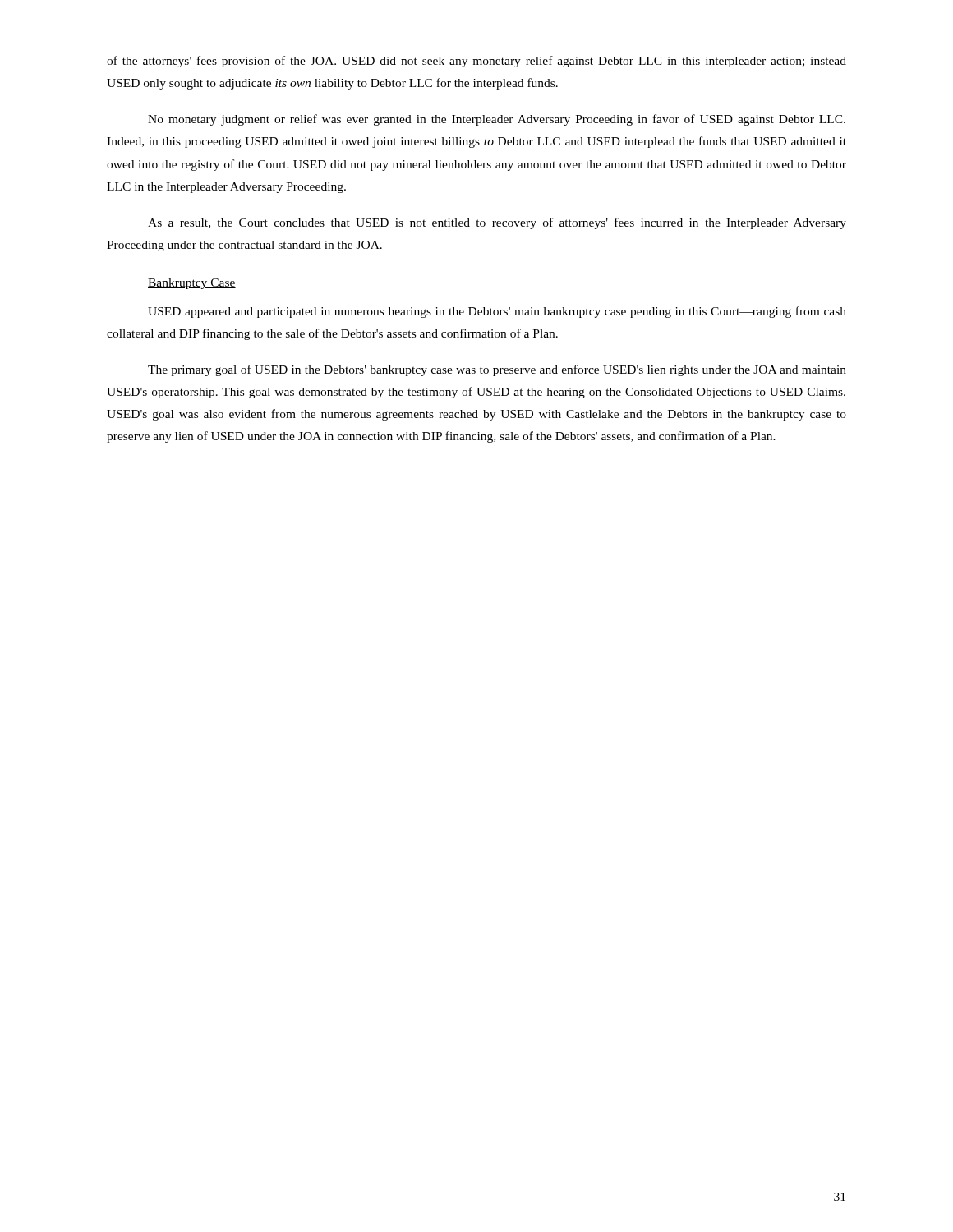Click on the text block starting "No monetary judgment or relief was ever granted"
This screenshot has width=953, height=1232.
click(476, 152)
